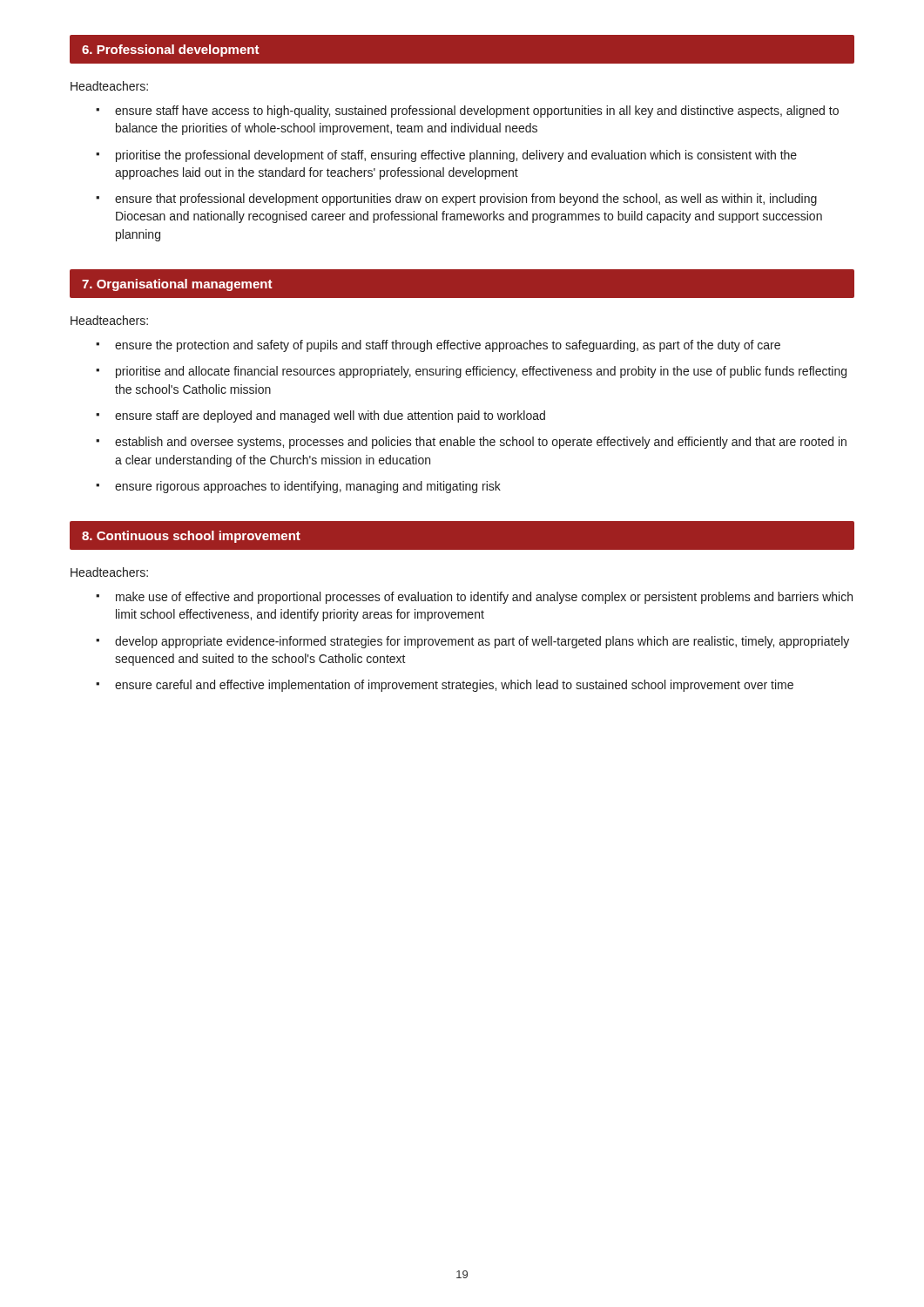Locate the list item that says "ensure rigorous approaches"
The height and width of the screenshot is (1307, 924).
point(308,486)
